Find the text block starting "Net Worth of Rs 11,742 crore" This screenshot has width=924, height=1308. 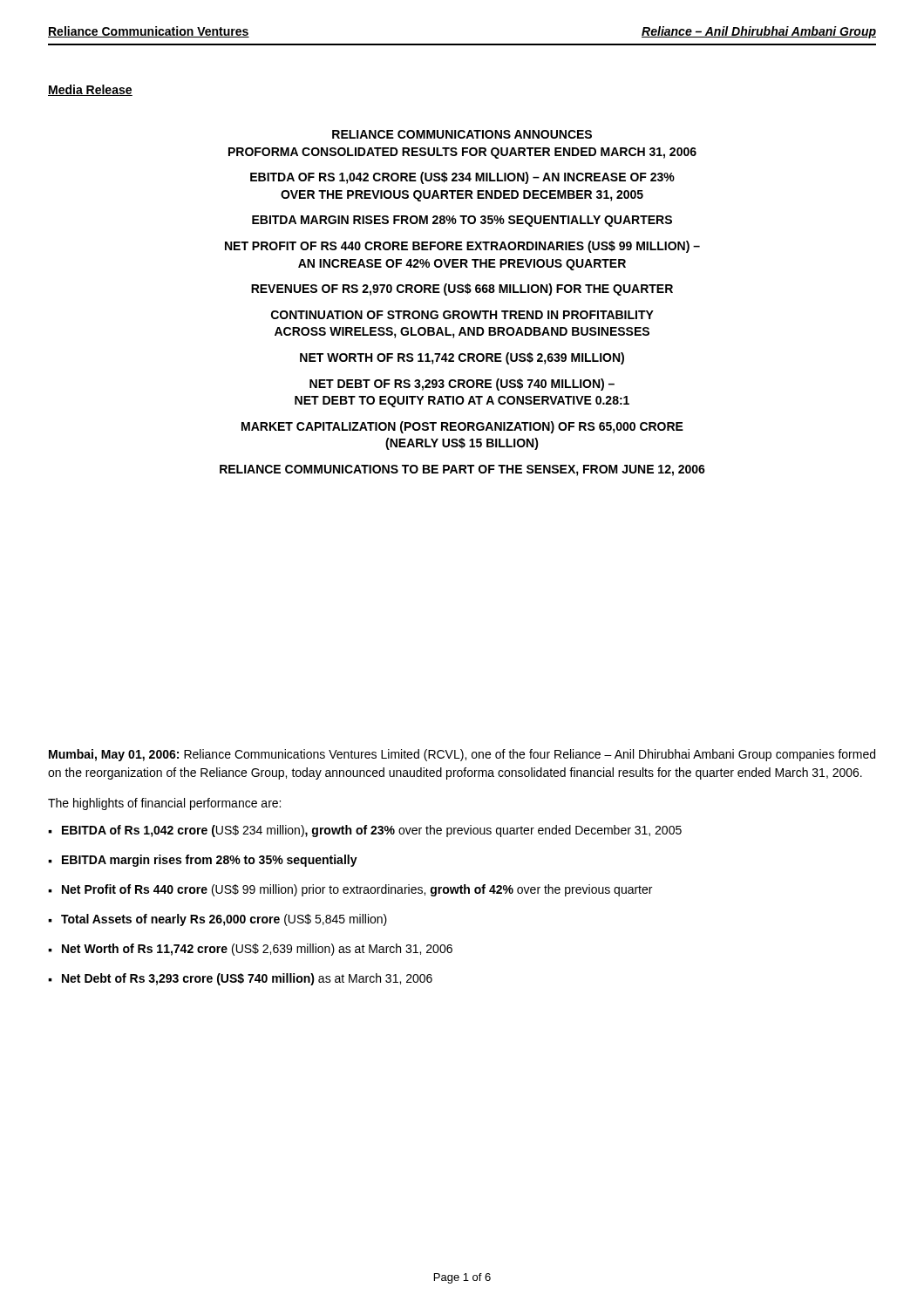point(257,949)
